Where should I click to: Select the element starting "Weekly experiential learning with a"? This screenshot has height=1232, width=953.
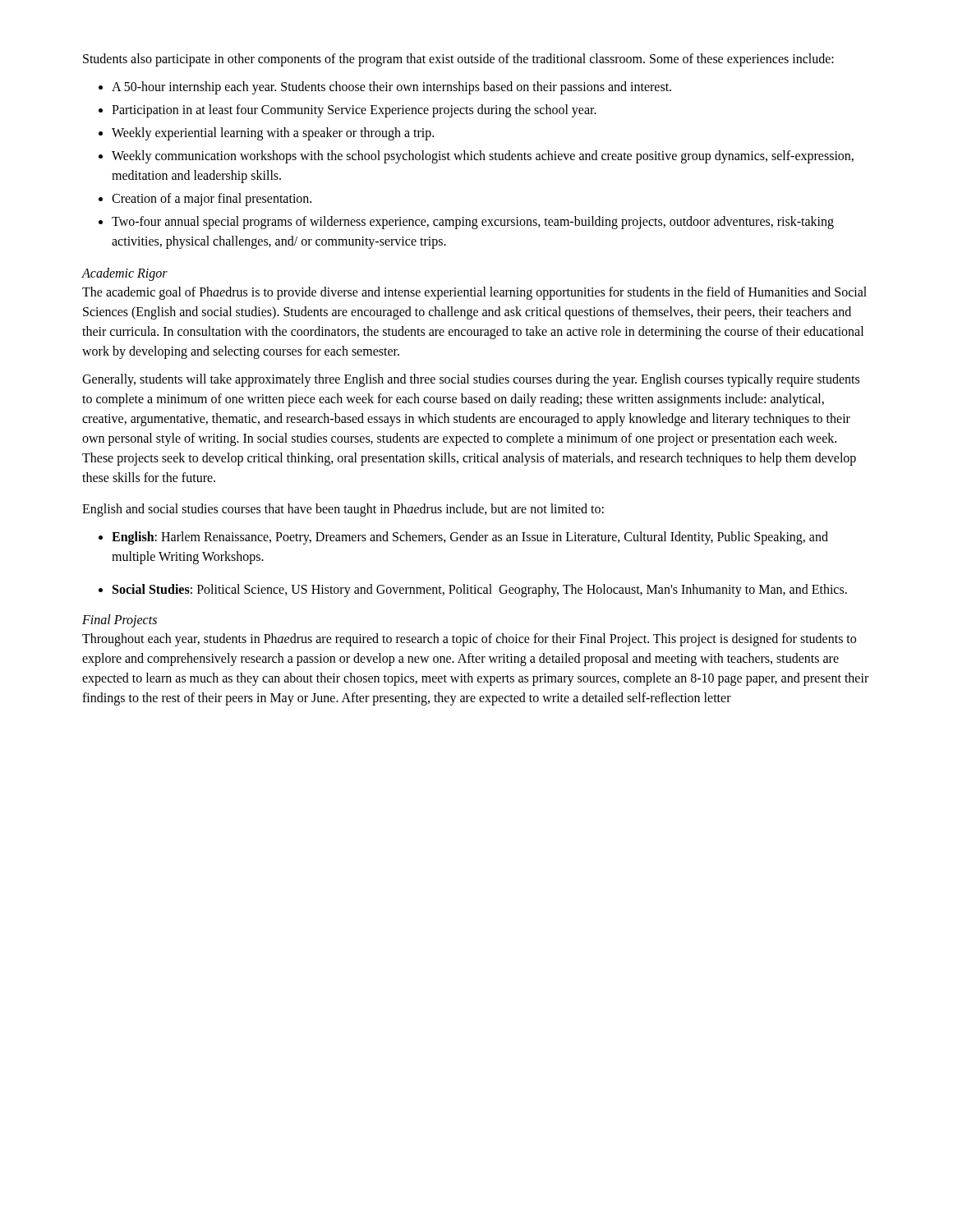273,133
